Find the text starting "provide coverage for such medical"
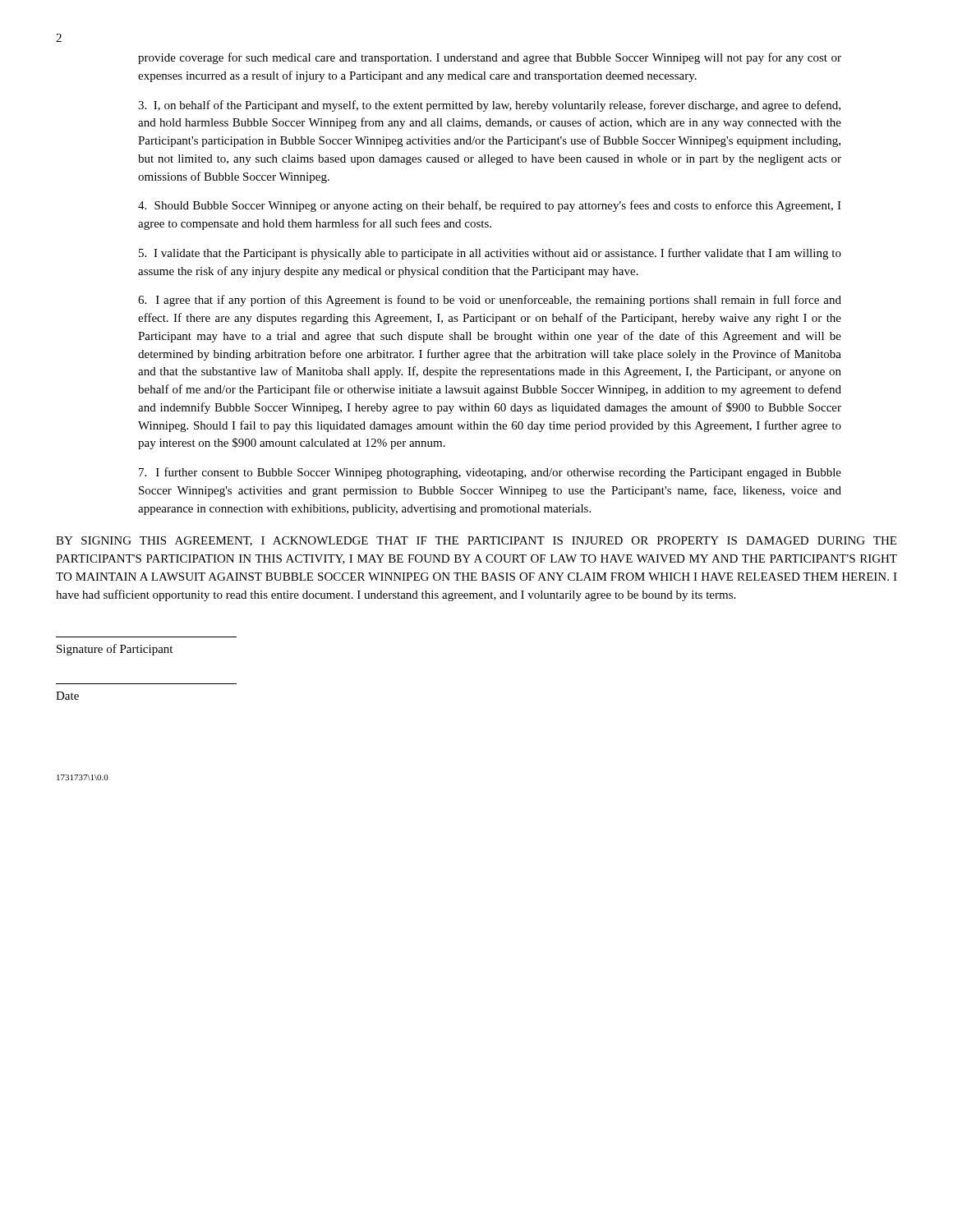953x1232 pixels. (490, 66)
